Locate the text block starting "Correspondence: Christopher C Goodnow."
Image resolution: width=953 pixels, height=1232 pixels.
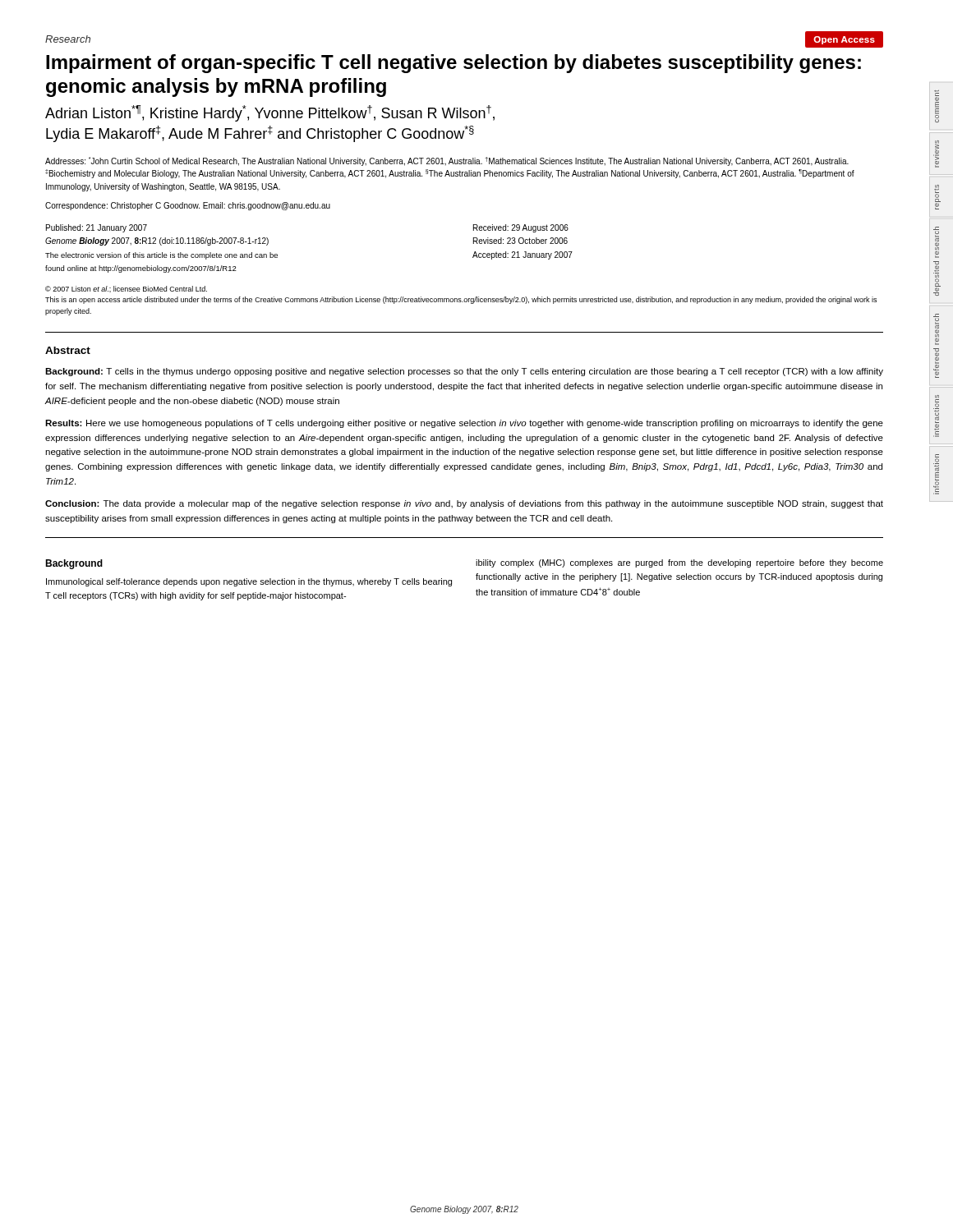[x=188, y=206]
